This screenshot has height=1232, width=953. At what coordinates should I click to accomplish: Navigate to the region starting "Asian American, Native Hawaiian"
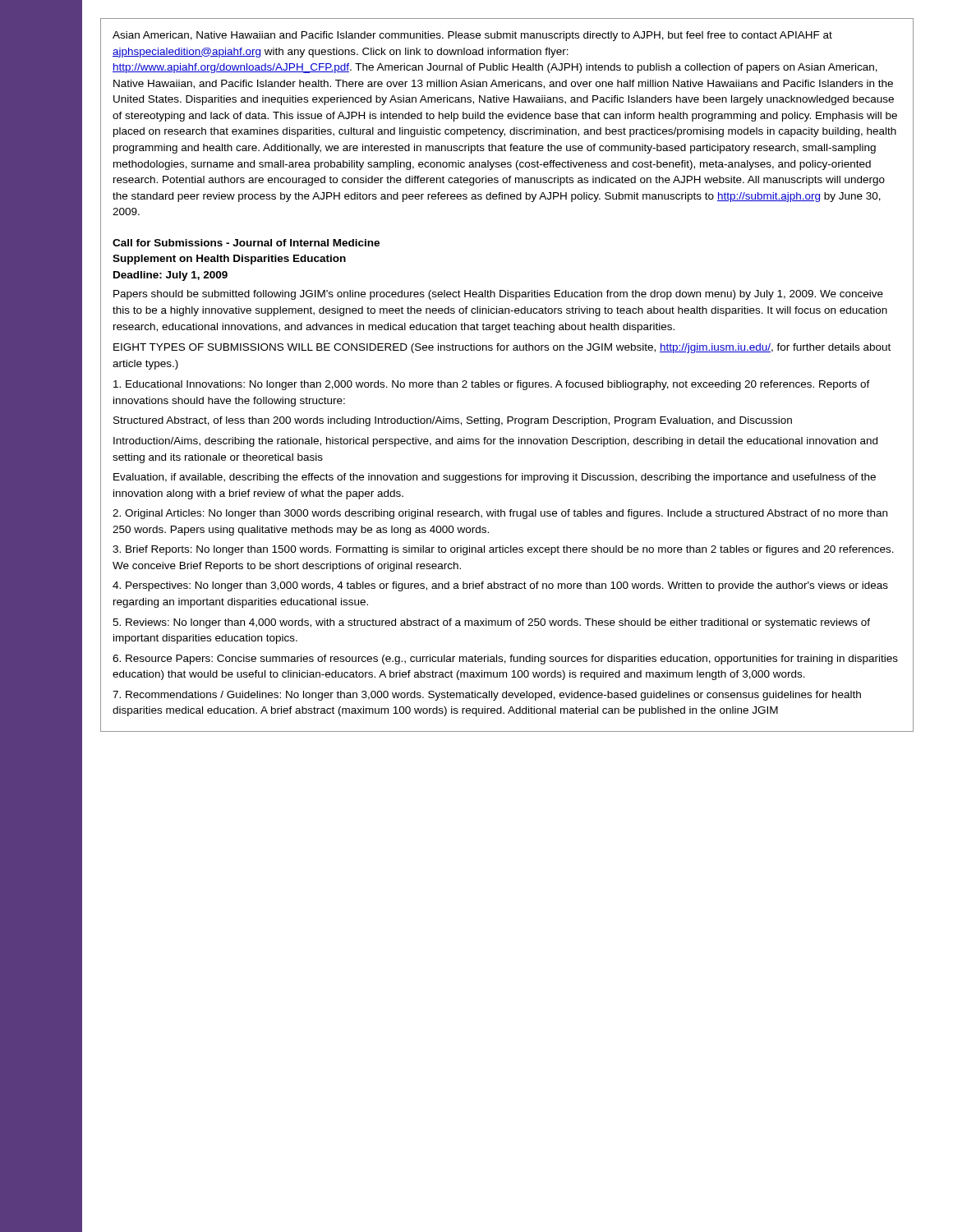[x=505, y=123]
